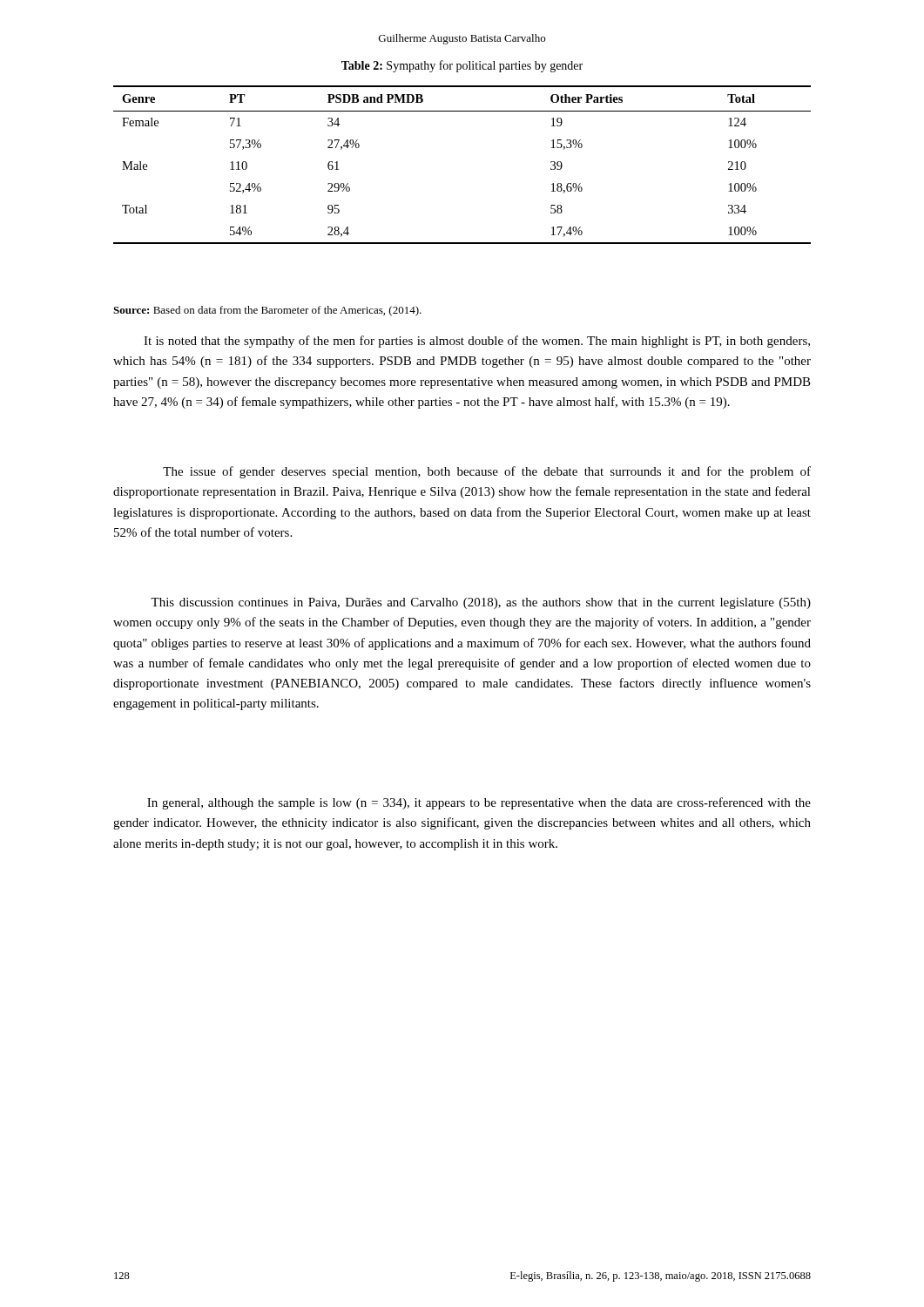924x1307 pixels.
Task: Locate the text starting "Table 2: Sympathy for political parties by"
Action: 462,66
